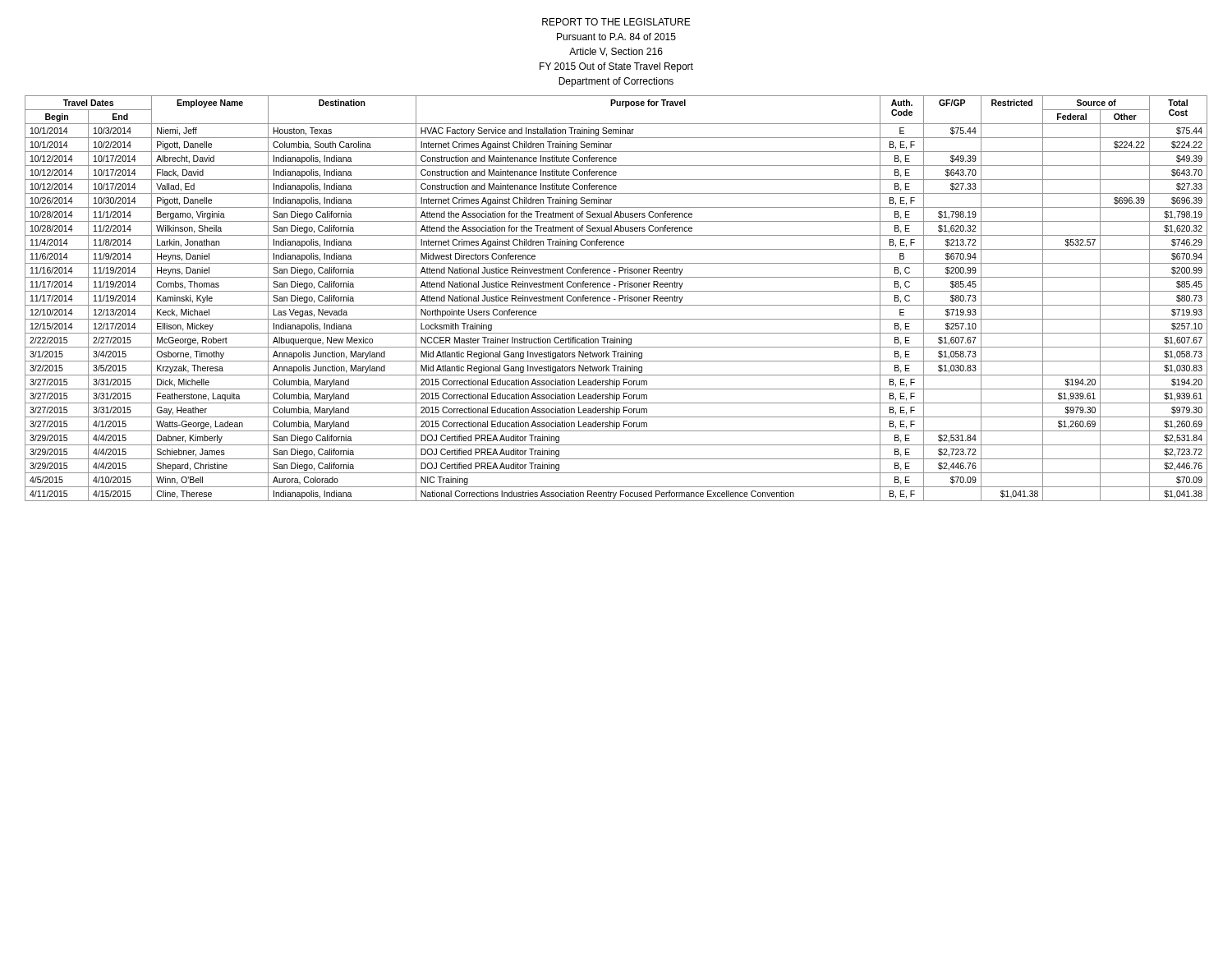Find the table that mentions "Mid Atlantic Regional"
The width and height of the screenshot is (1232, 953).
coord(616,298)
